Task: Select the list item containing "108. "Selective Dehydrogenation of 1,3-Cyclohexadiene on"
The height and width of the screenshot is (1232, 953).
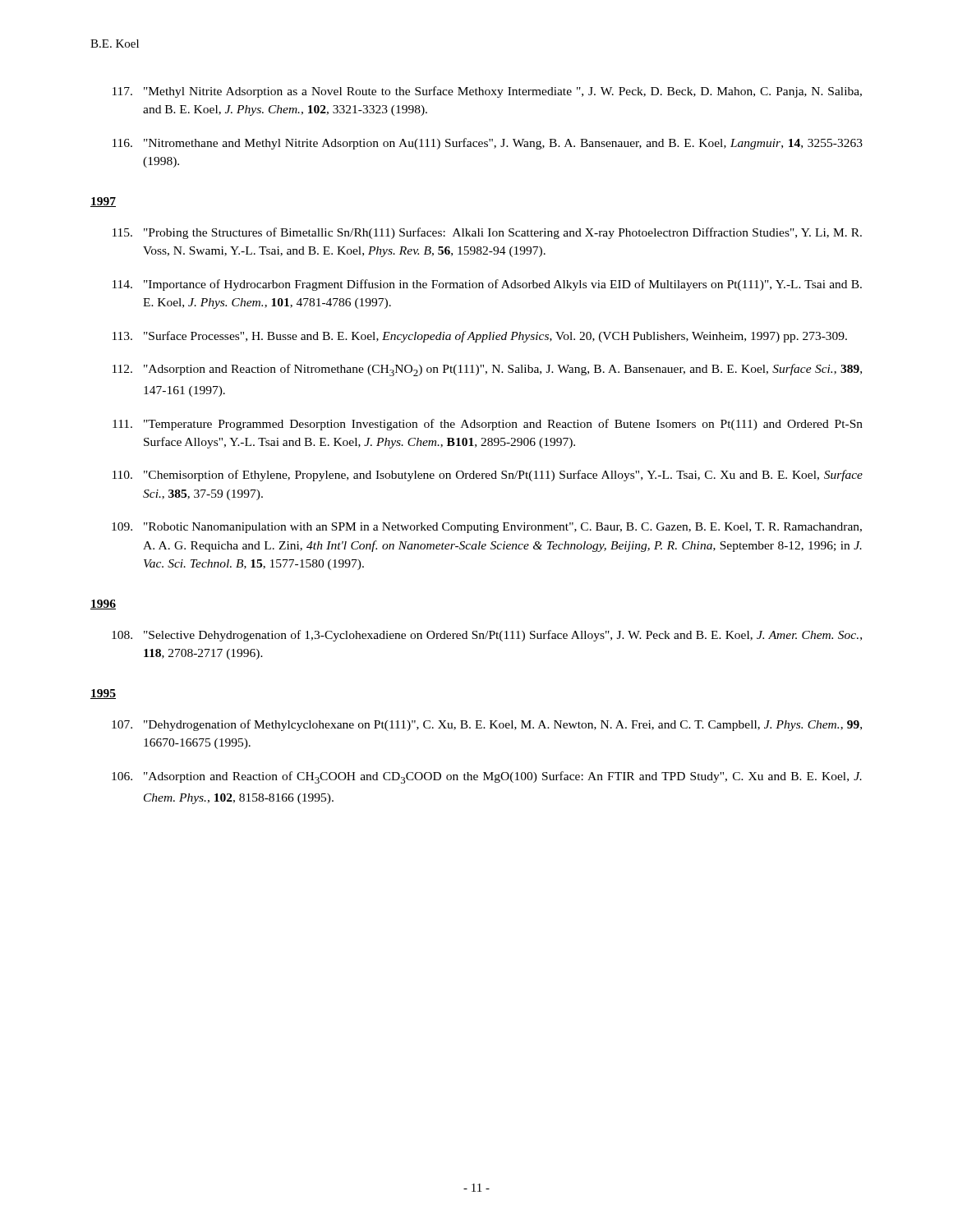Action: coord(476,644)
